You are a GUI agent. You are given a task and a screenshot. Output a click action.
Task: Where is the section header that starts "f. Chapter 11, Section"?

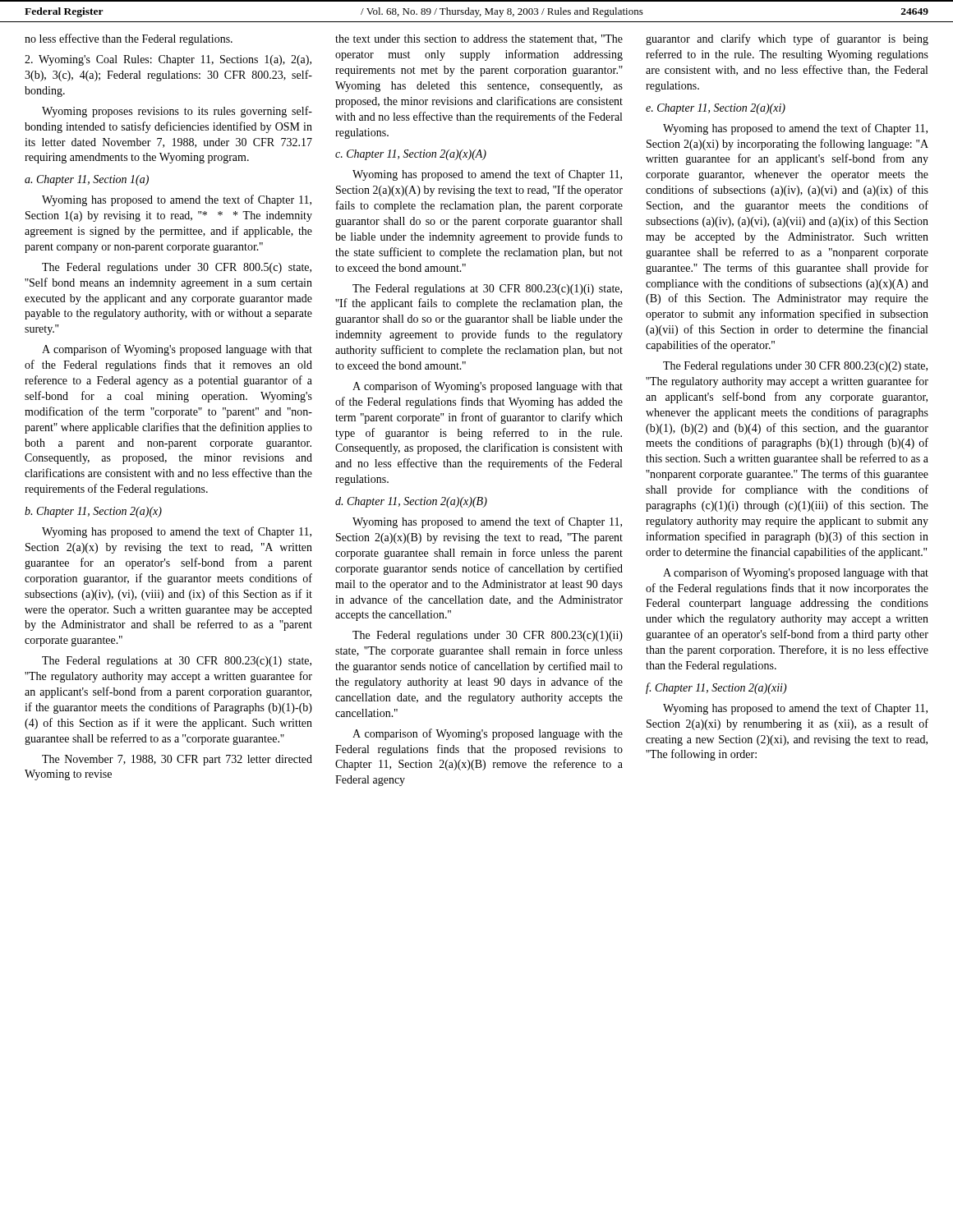point(787,689)
